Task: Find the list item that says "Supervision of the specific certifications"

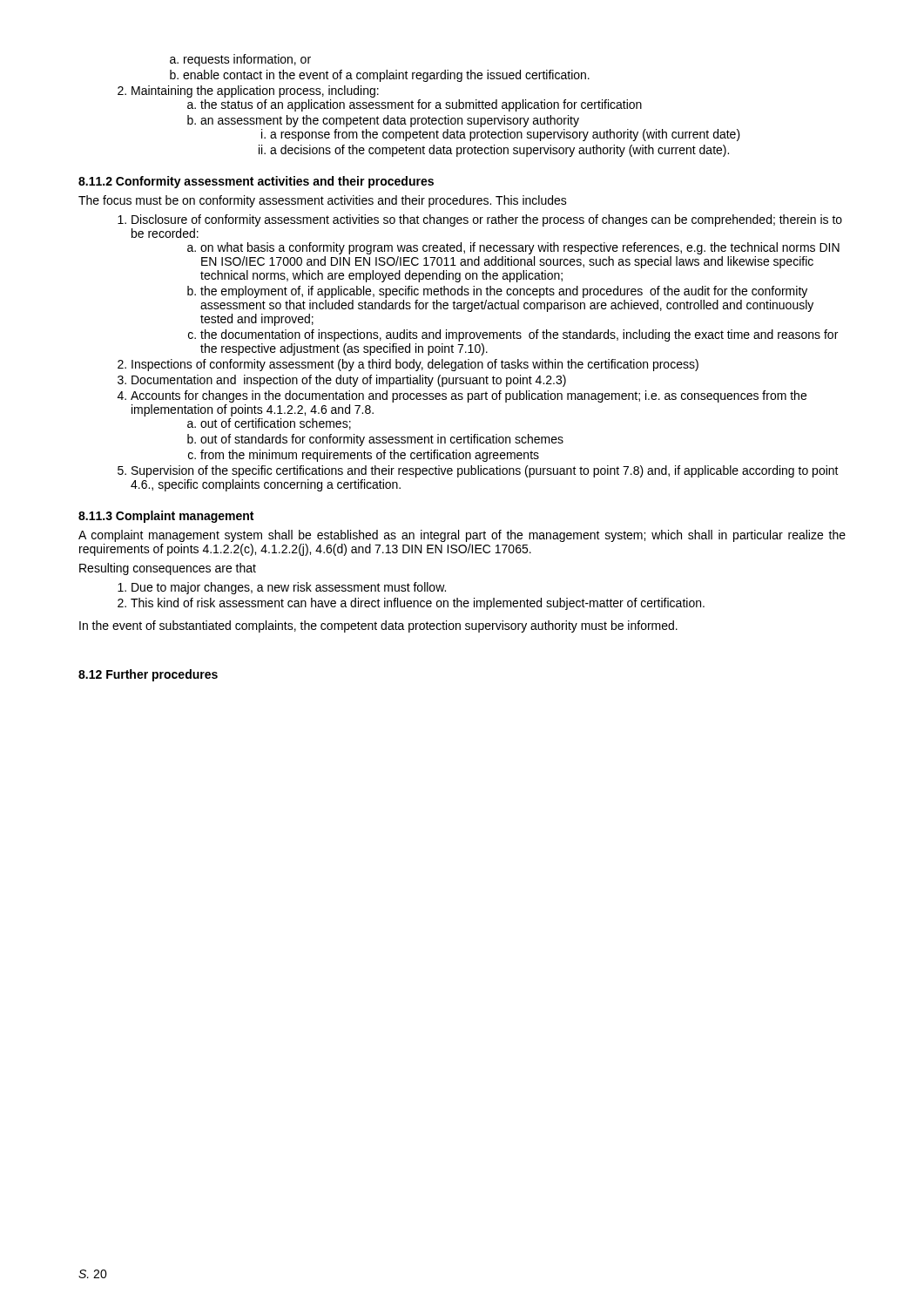Action: (488, 478)
